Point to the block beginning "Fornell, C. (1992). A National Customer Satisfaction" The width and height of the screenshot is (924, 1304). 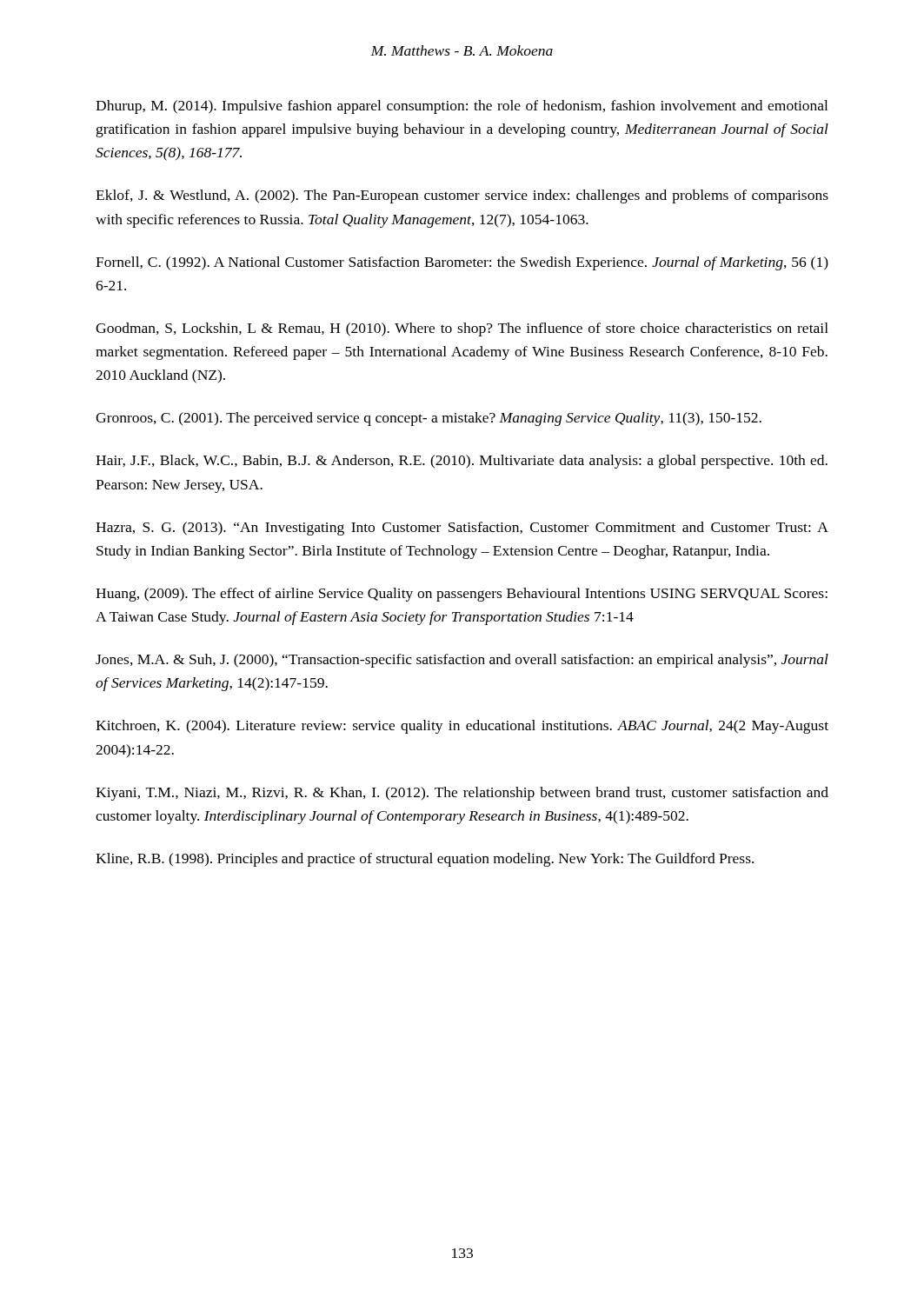[x=462, y=273]
